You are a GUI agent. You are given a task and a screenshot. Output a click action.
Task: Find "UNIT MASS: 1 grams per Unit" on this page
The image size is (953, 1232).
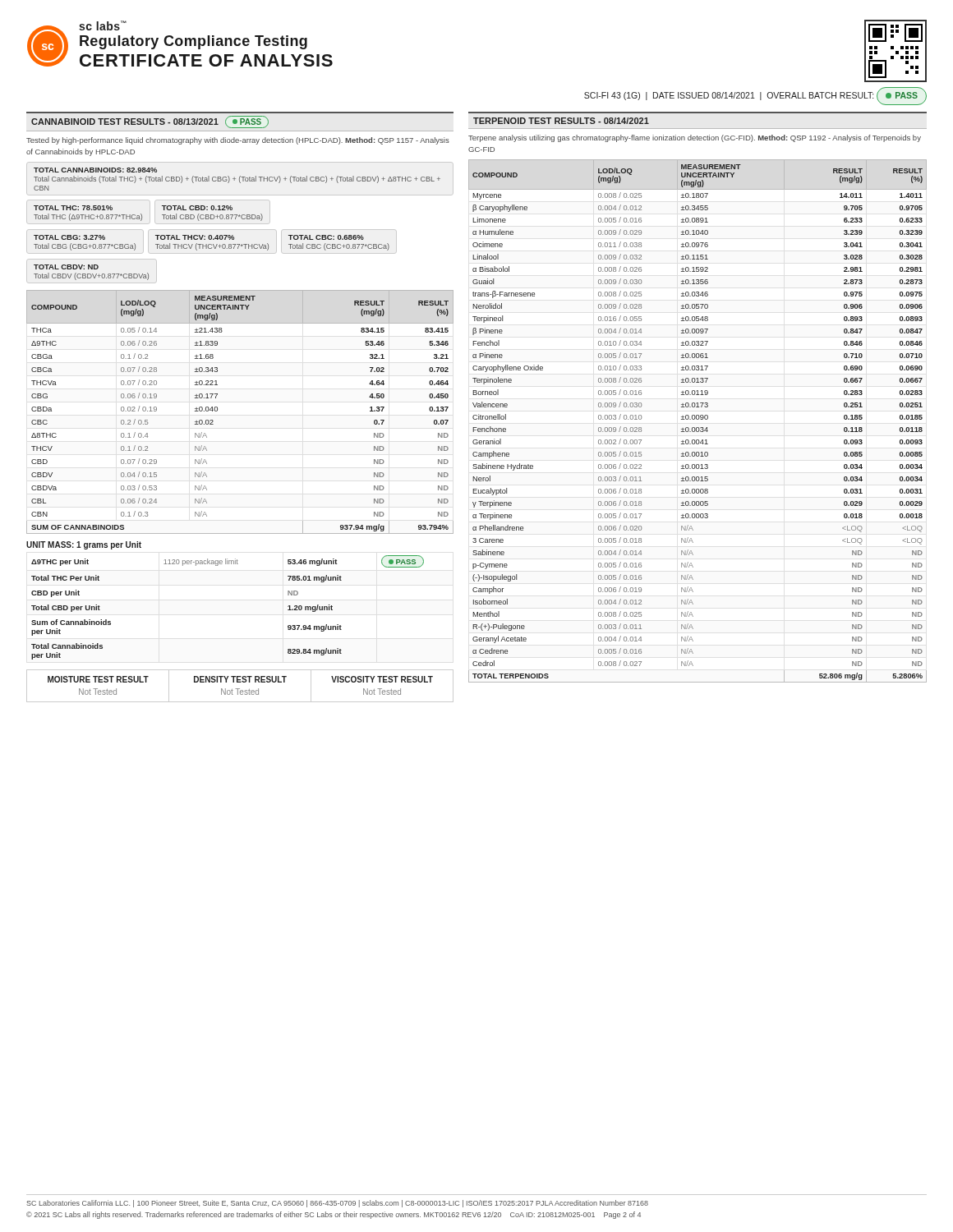(84, 545)
